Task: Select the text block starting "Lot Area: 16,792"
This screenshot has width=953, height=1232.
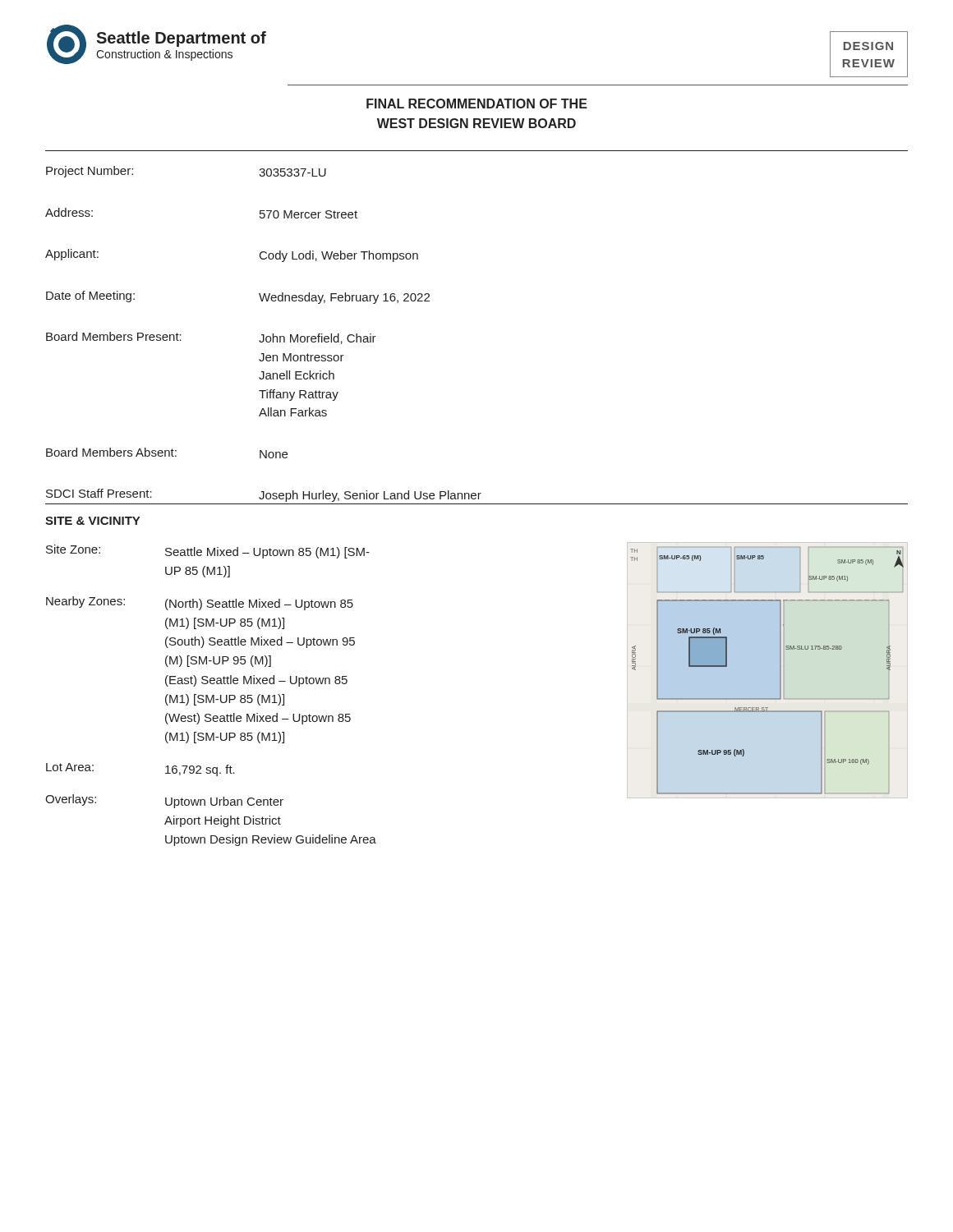Action: point(69,769)
